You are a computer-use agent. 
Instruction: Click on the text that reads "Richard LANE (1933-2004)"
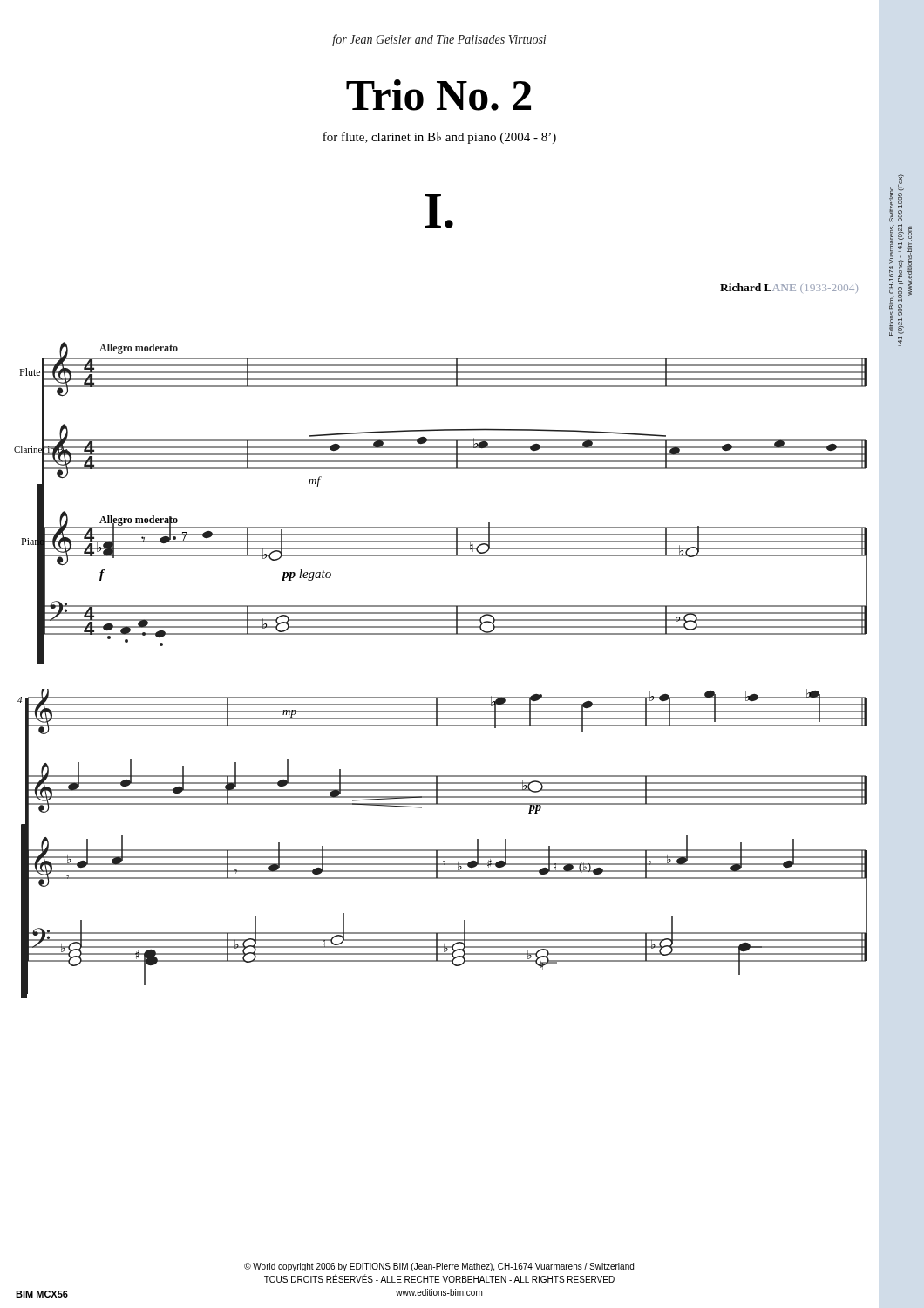[789, 287]
